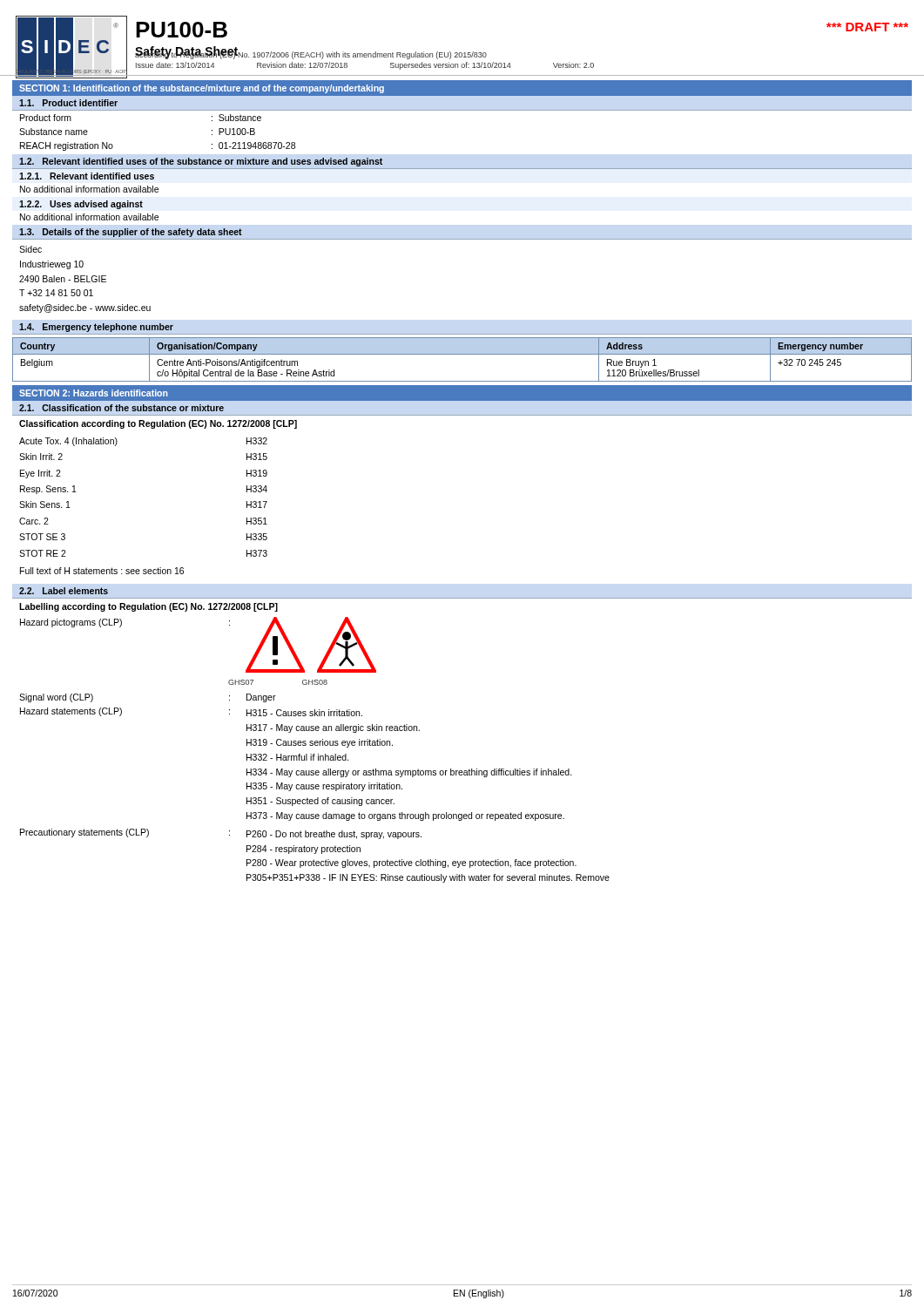
Task: Point to the passage starting "Acute Tox. 4"
Action: [67, 441]
